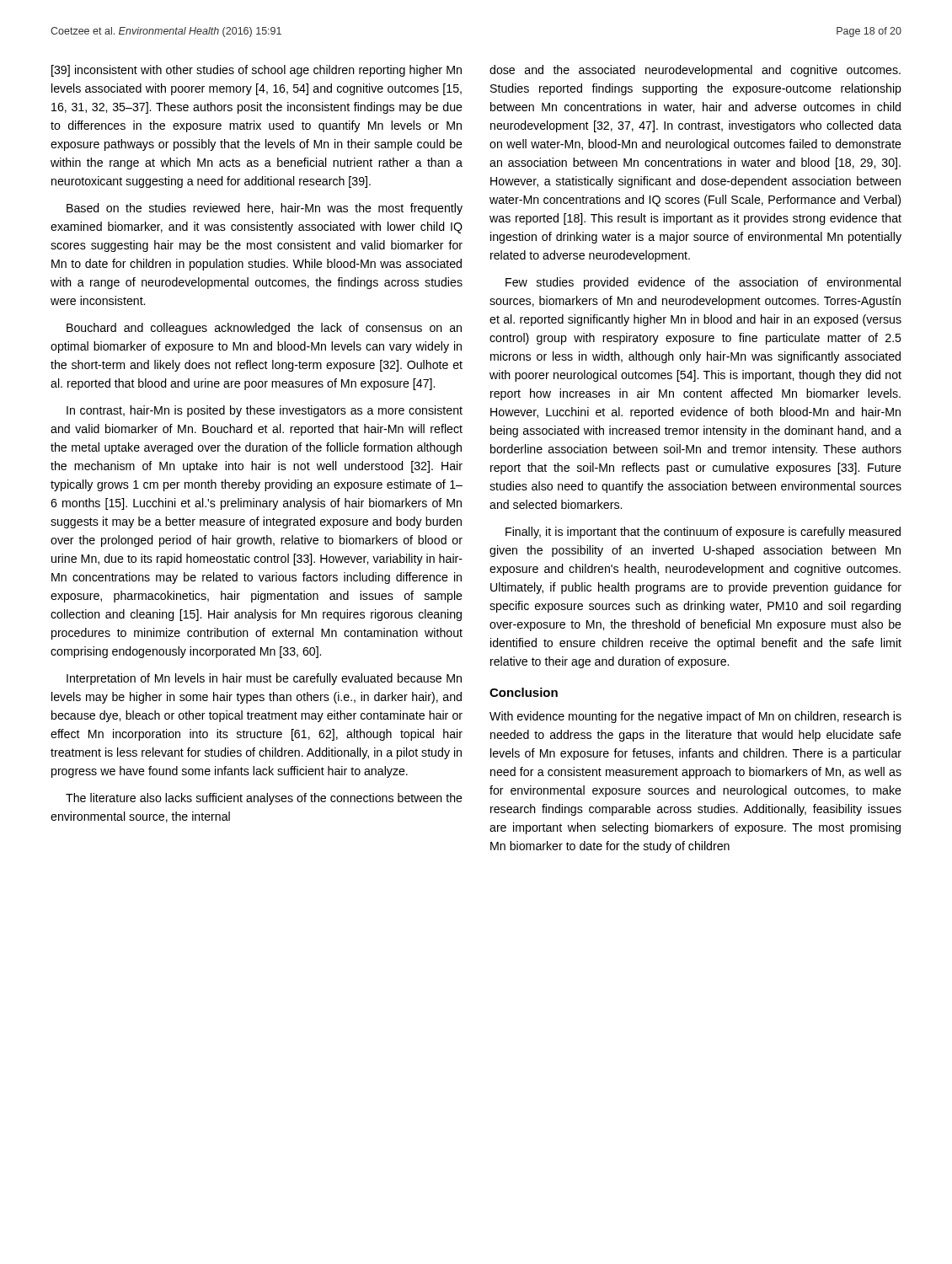Click on the text starting "[39] inconsistent with other studies of school"
The image size is (952, 1264).
click(x=257, y=126)
